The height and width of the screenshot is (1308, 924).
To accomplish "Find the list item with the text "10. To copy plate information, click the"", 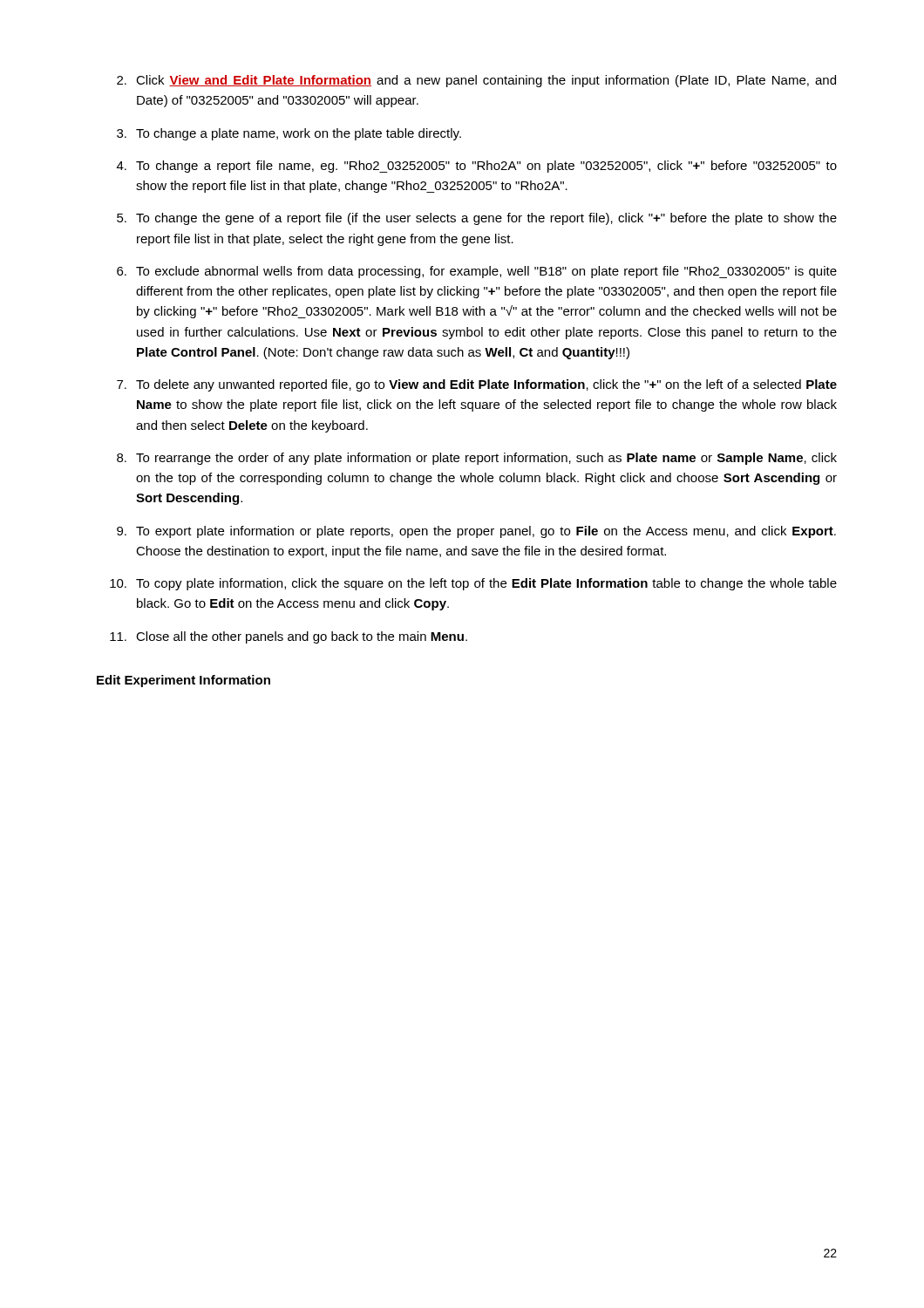I will coord(466,593).
